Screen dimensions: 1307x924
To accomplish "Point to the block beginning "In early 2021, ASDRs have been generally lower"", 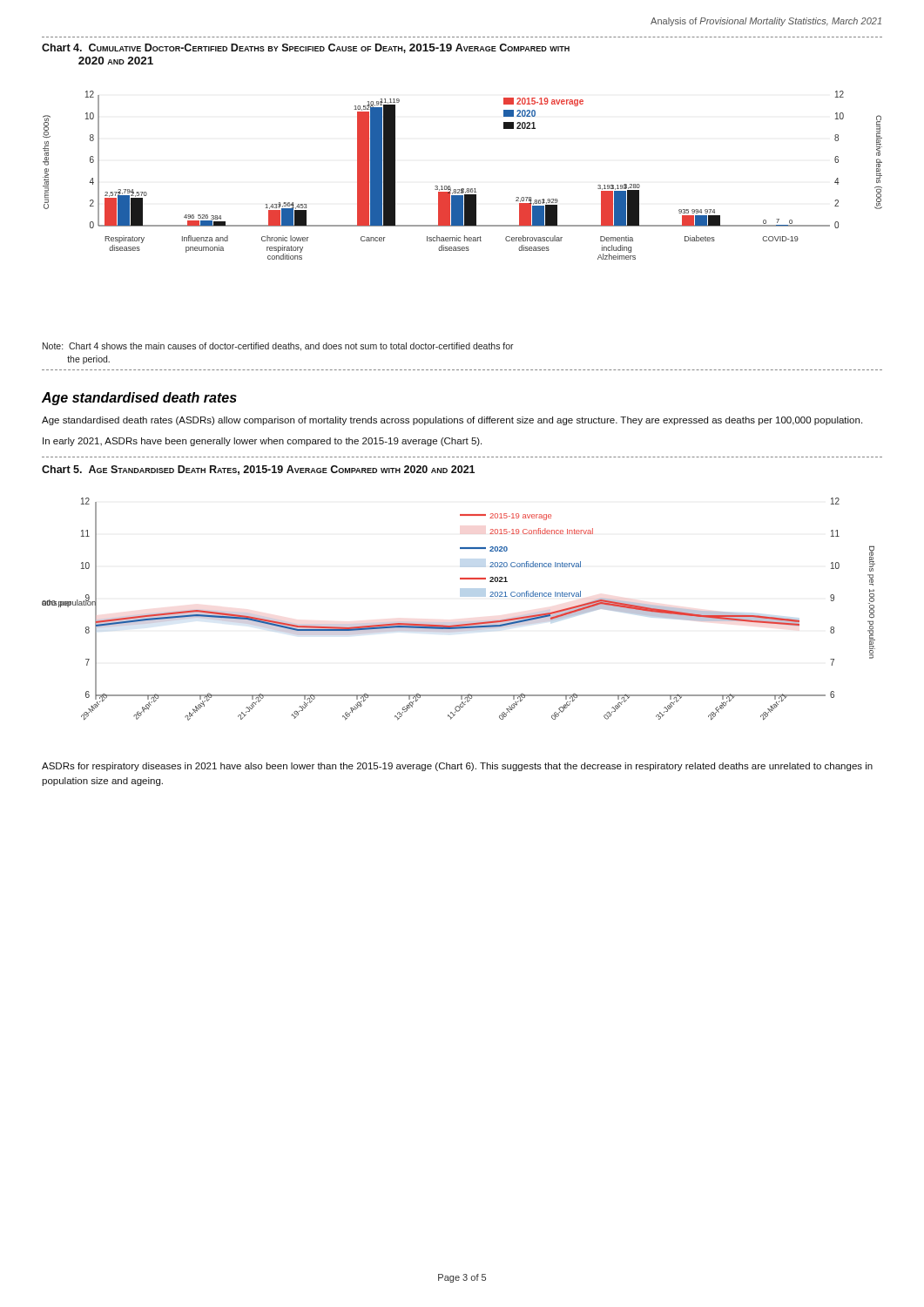I will [x=262, y=441].
